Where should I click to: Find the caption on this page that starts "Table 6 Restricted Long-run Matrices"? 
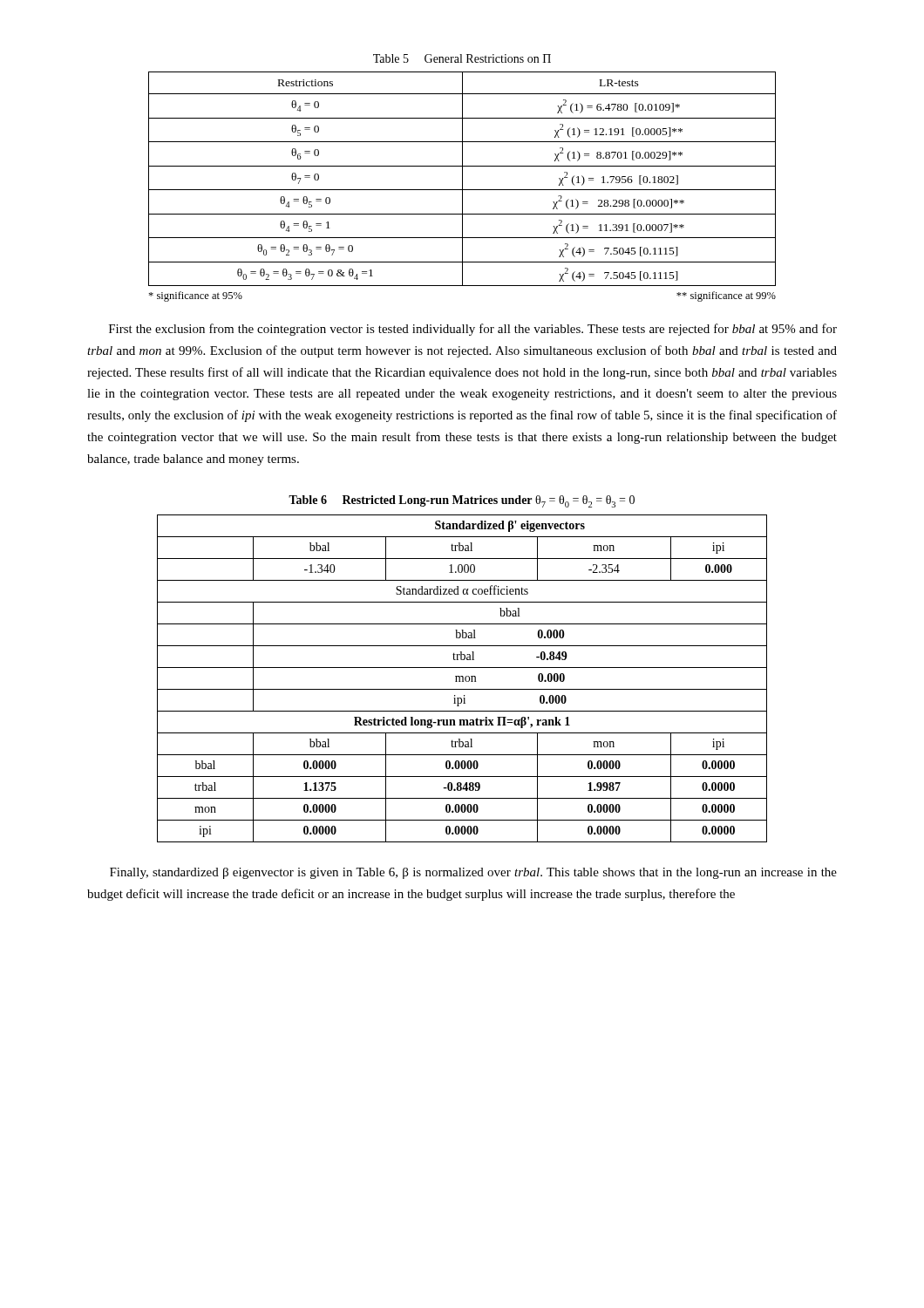(x=462, y=502)
